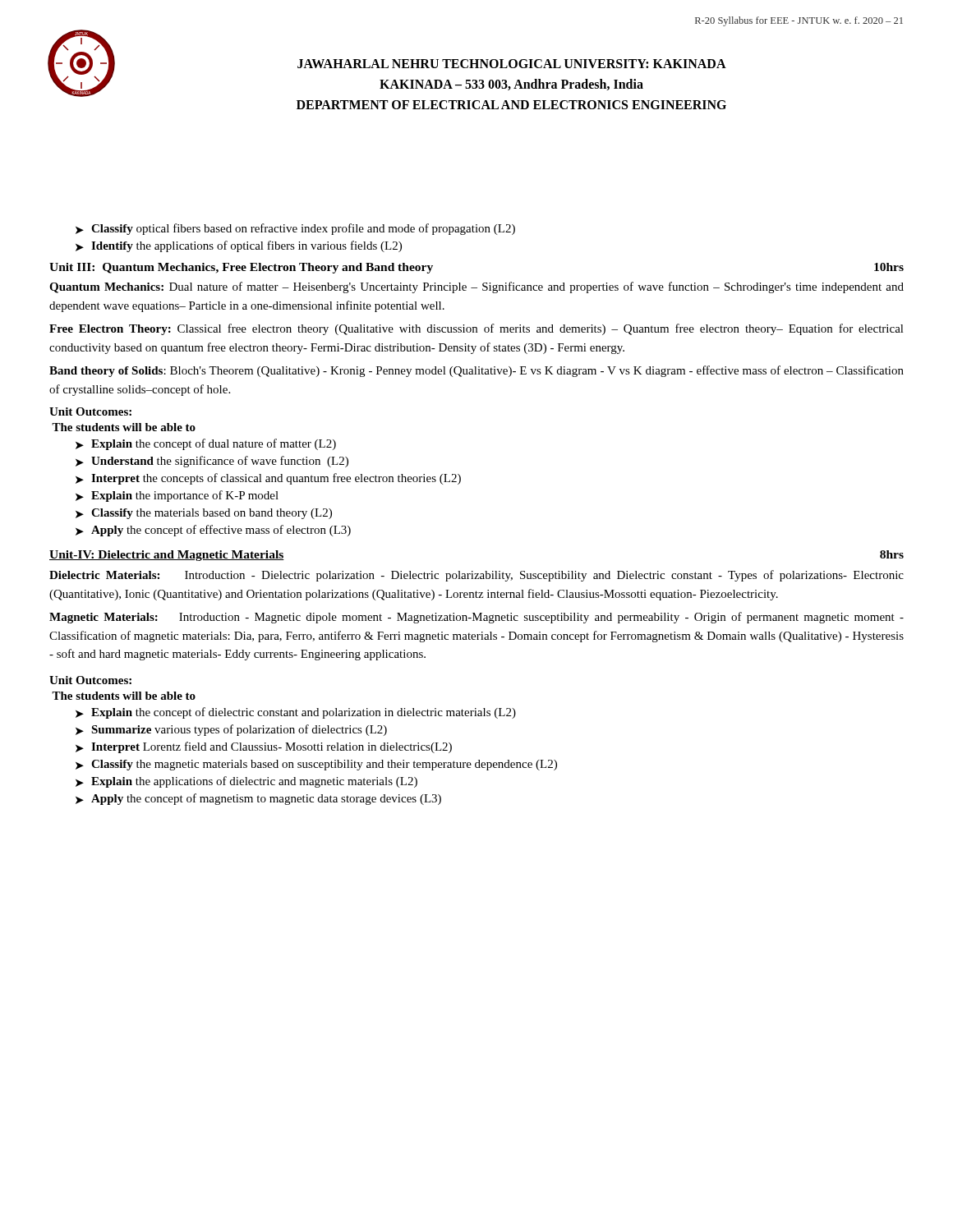Locate the text starting "➤ Interpret the concepts of"
This screenshot has width=953, height=1232.
pyautogui.click(x=268, y=480)
